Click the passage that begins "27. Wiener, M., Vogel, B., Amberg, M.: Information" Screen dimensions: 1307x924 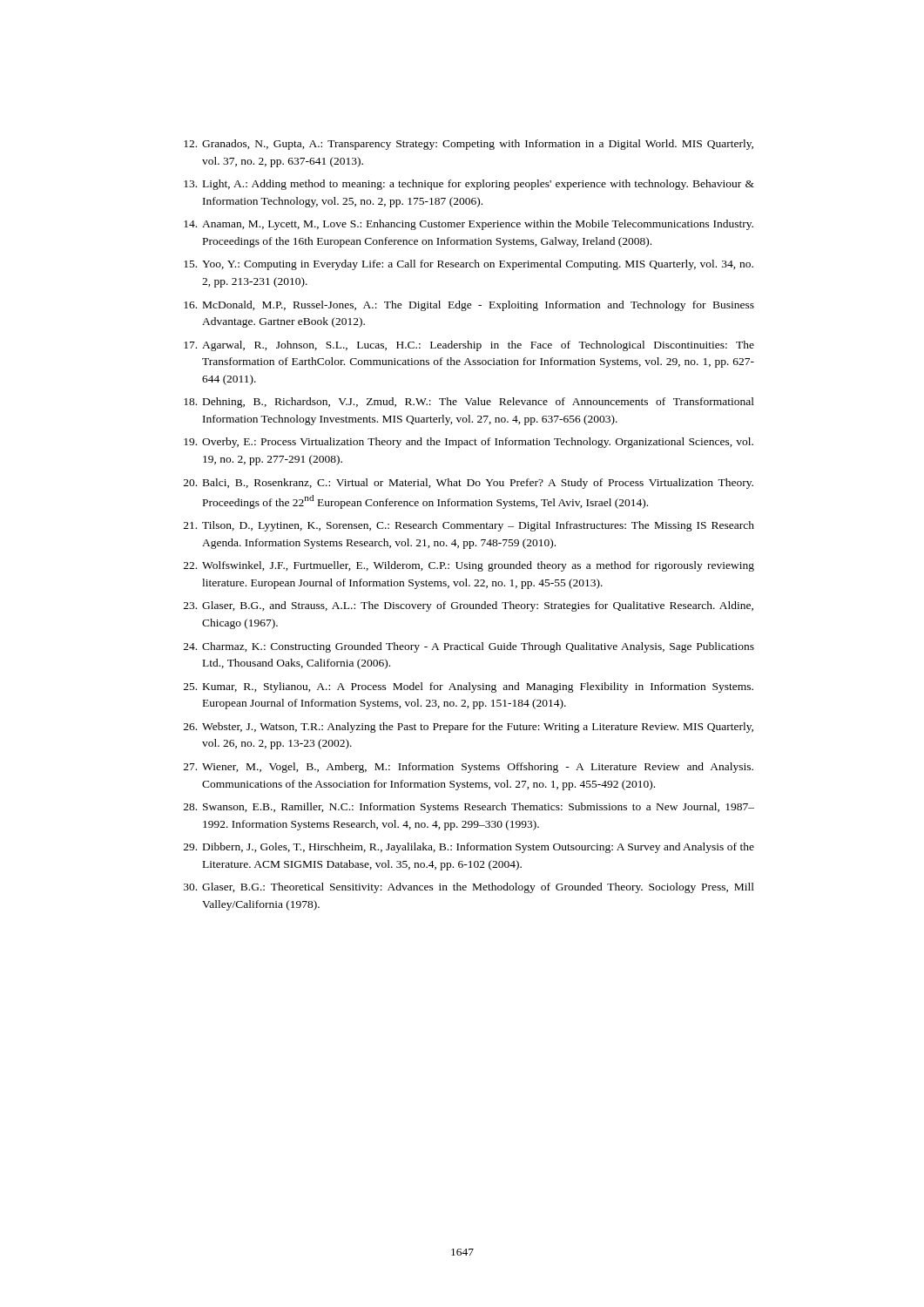click(x=462, y=775)
